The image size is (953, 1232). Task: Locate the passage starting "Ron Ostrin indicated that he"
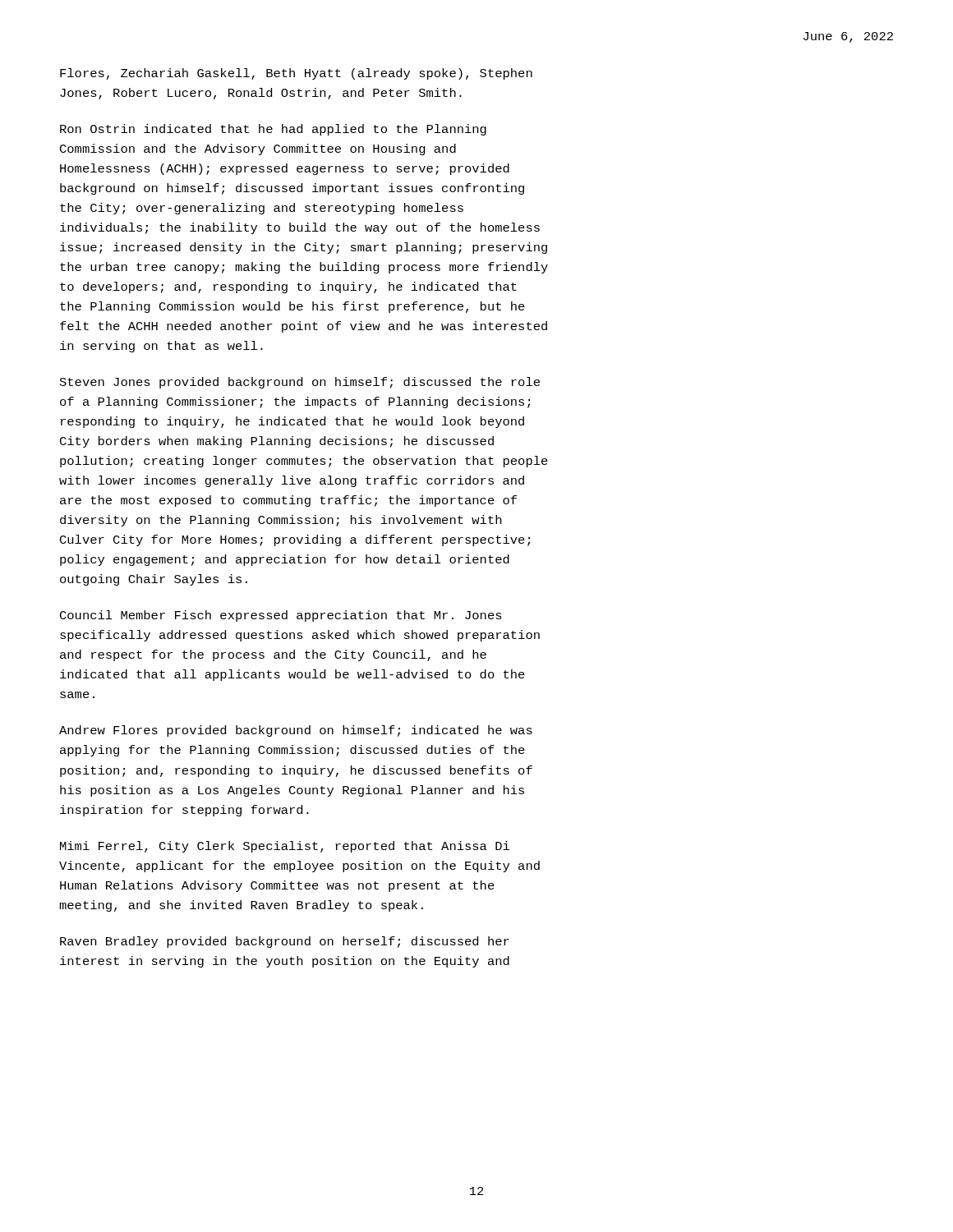point(304,238)
